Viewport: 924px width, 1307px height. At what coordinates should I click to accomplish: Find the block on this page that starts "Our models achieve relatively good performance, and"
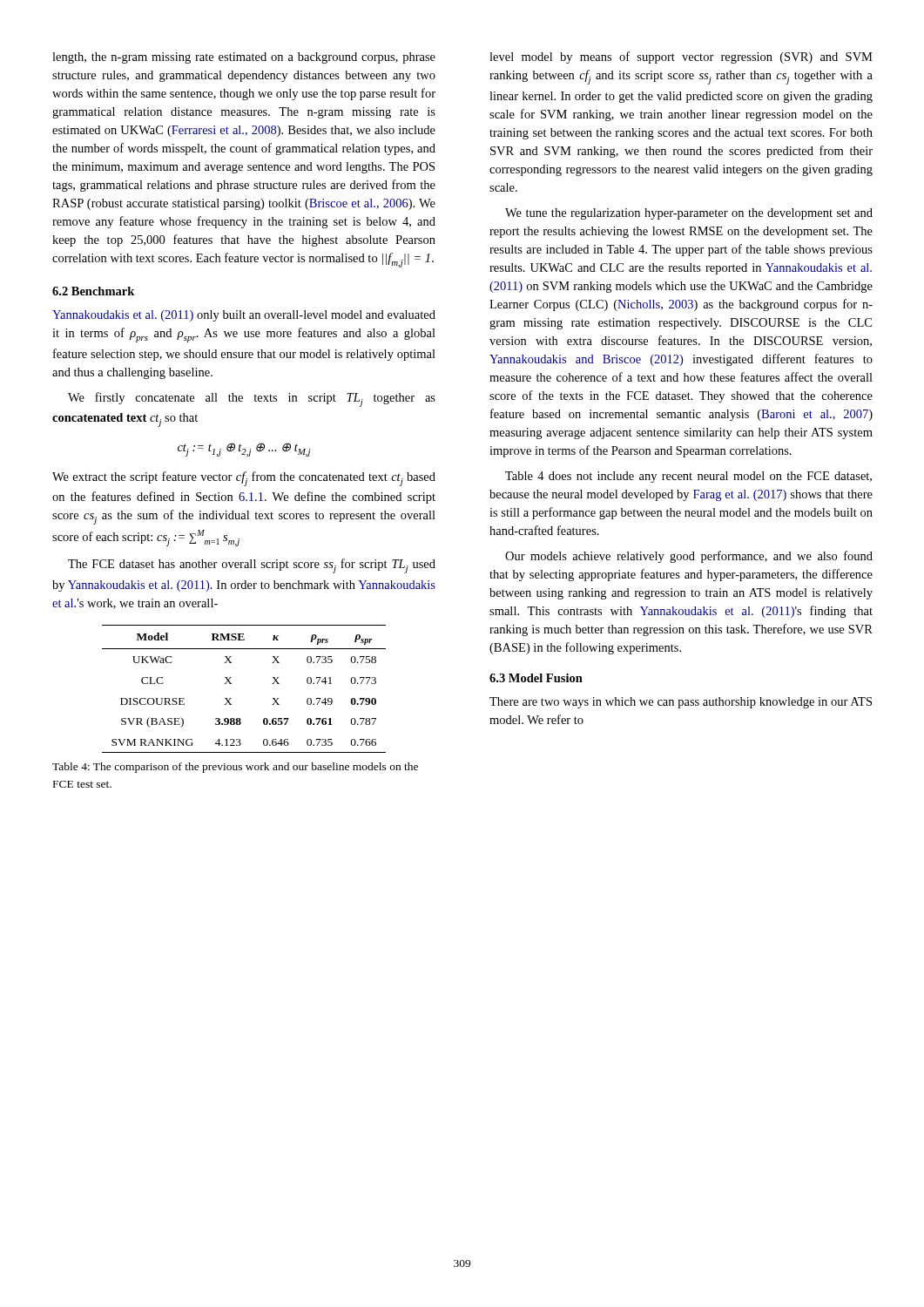(681, 602)
